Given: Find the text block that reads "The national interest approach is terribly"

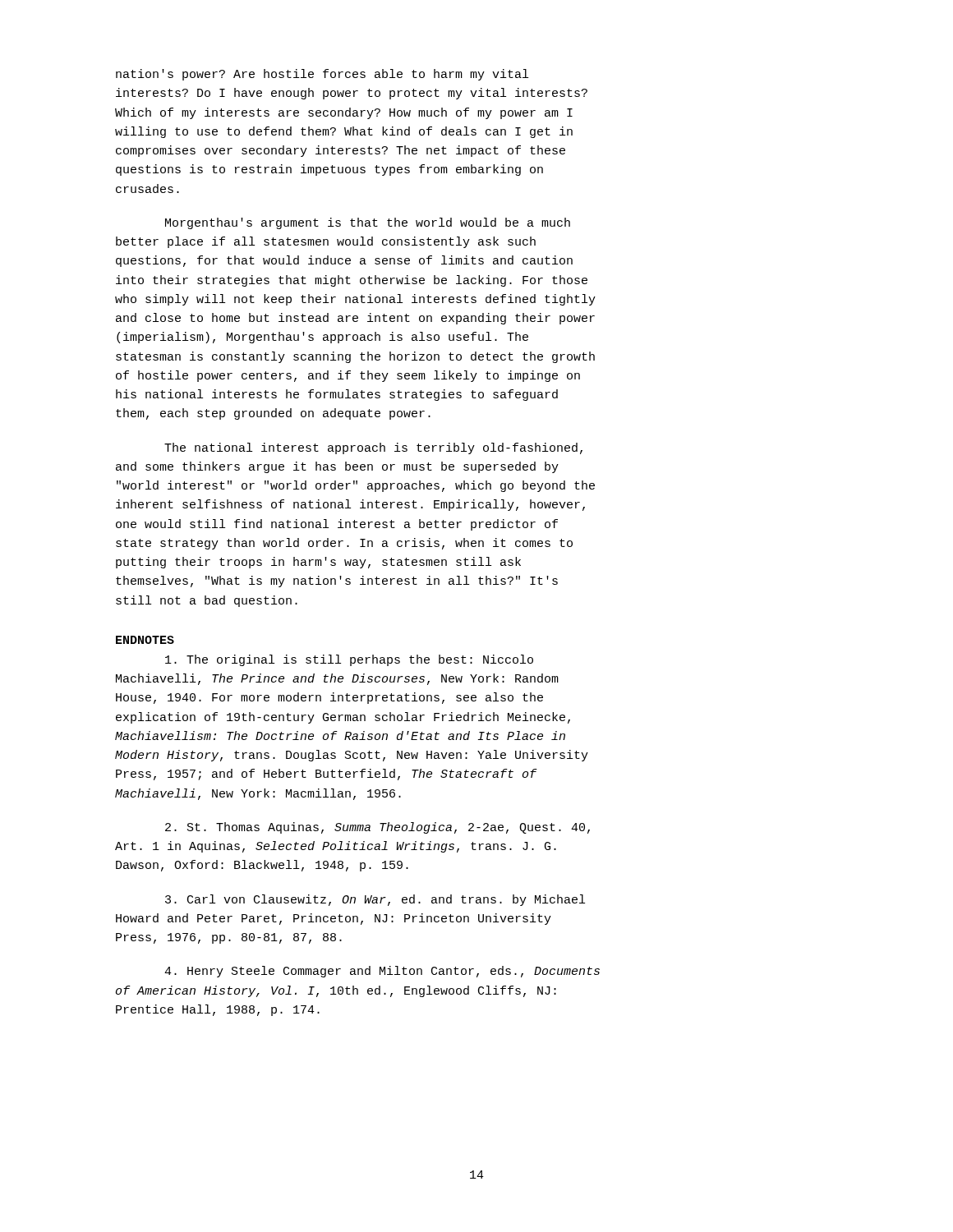Looking at the screenshot, I should click(x=355, y=525).
